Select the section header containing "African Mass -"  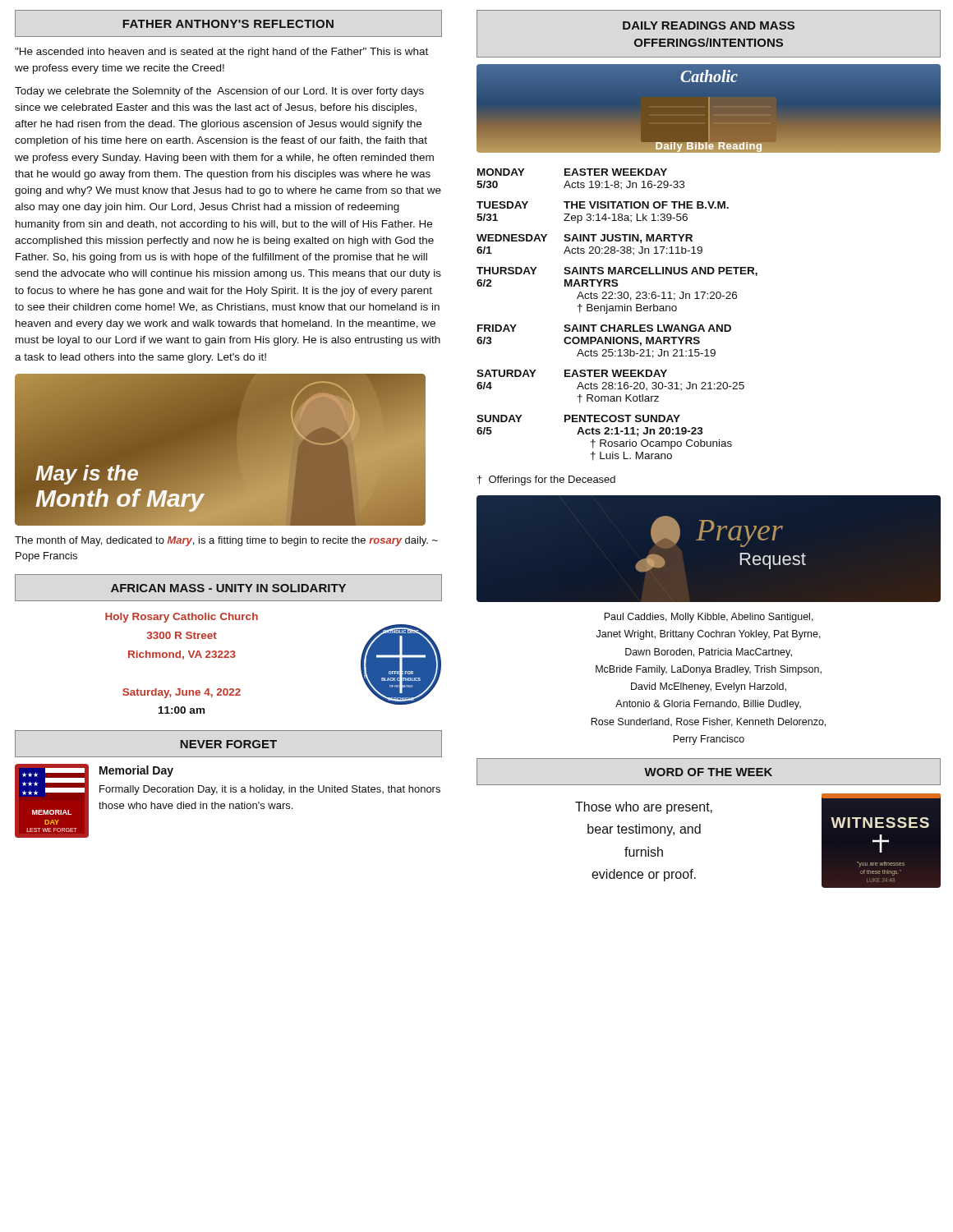click(x=228, y=587)
